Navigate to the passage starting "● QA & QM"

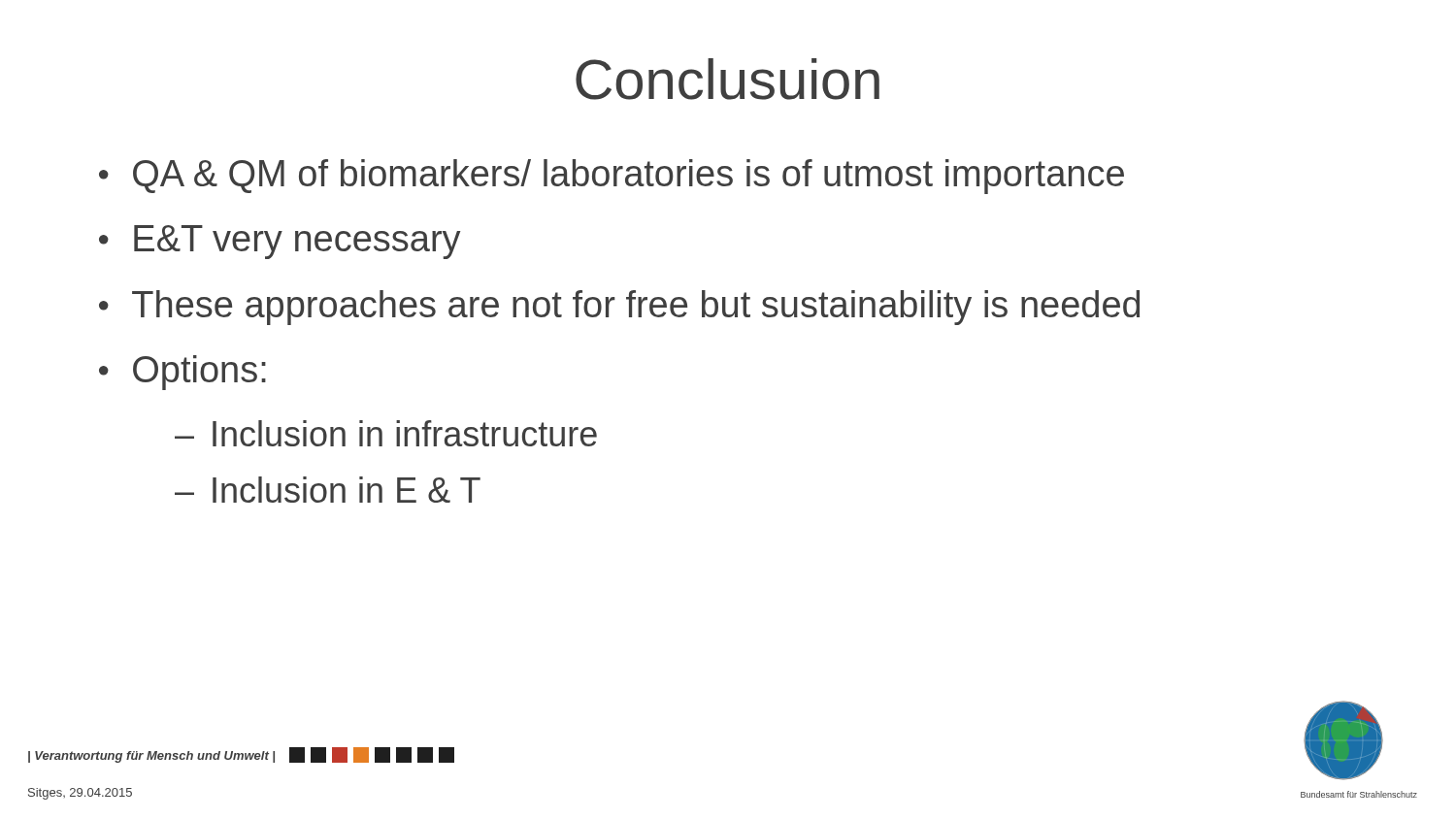[611, 174]
